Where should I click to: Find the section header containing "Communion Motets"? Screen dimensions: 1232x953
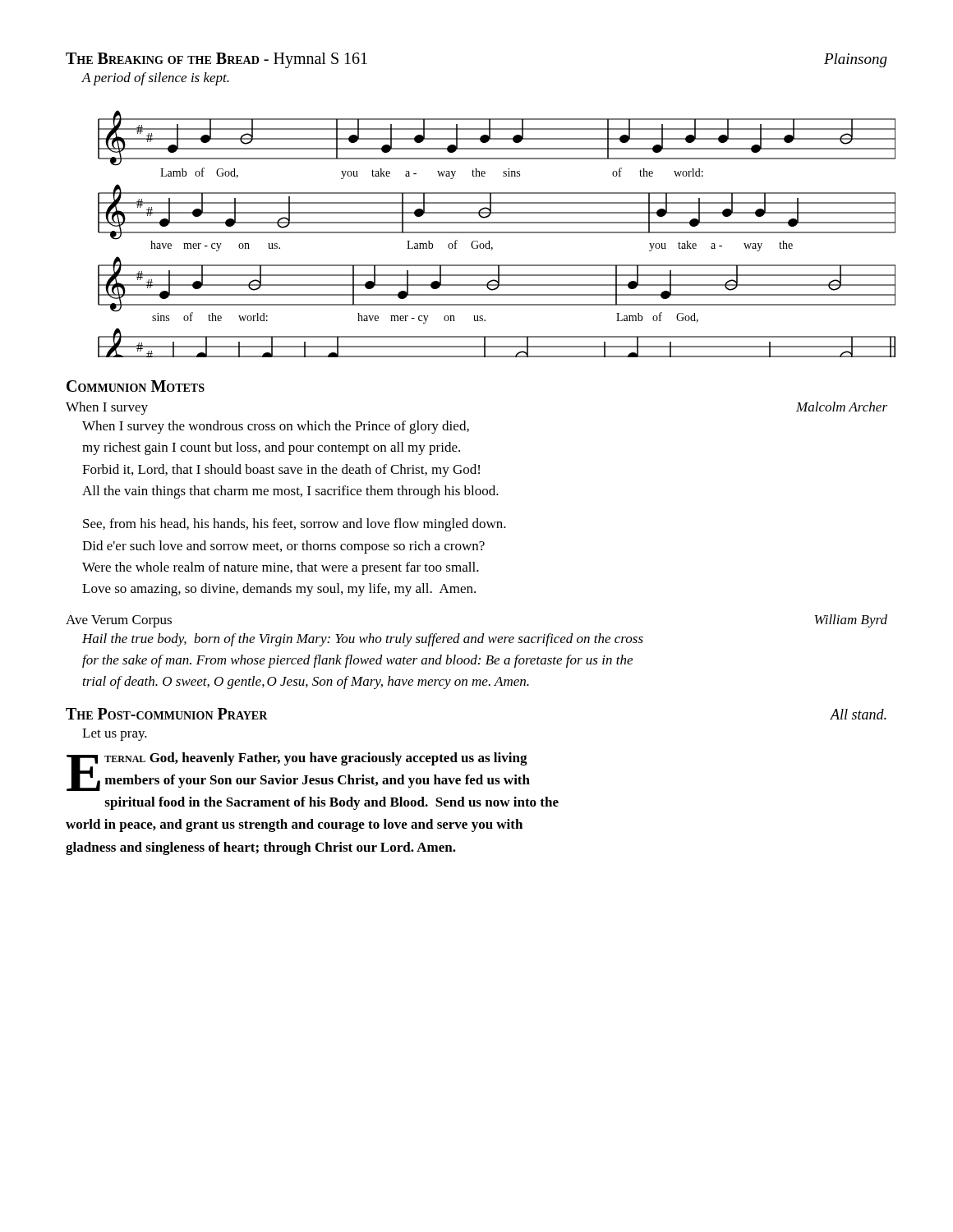(135, 386)
